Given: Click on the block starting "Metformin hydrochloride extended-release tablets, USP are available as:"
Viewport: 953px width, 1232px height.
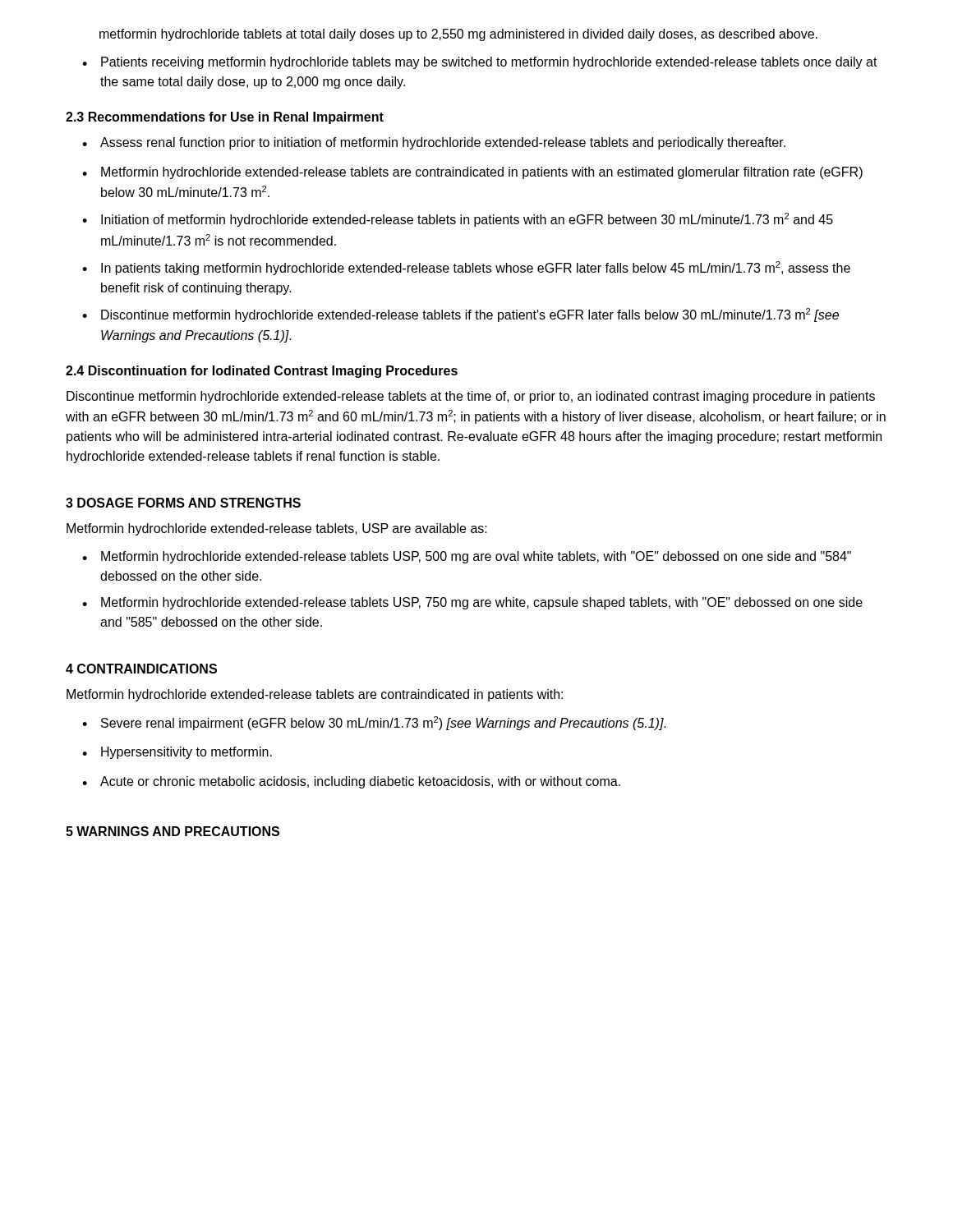Looking at the screenshot, I should [277, 528].
